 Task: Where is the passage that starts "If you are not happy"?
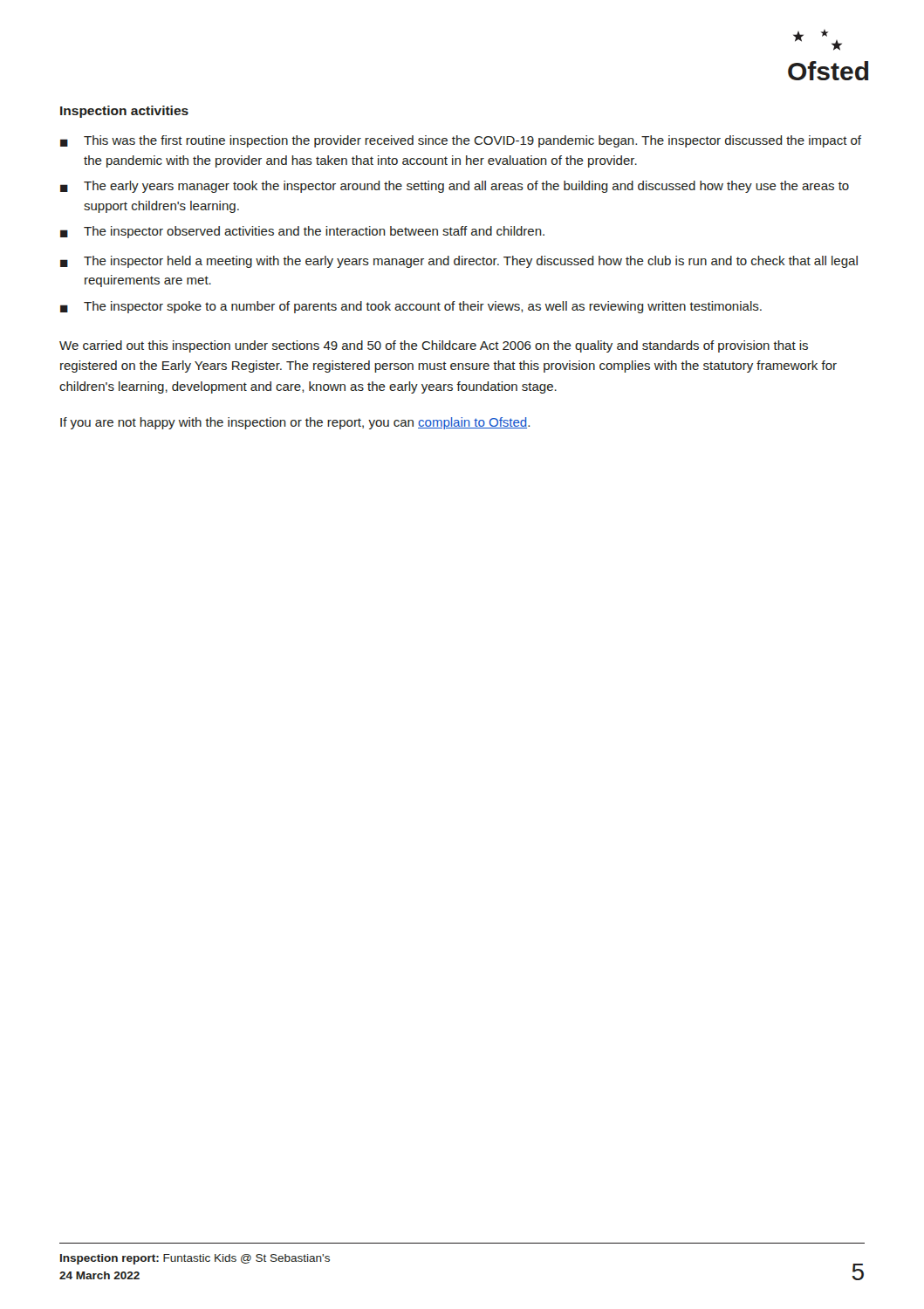tap(295, 422)
